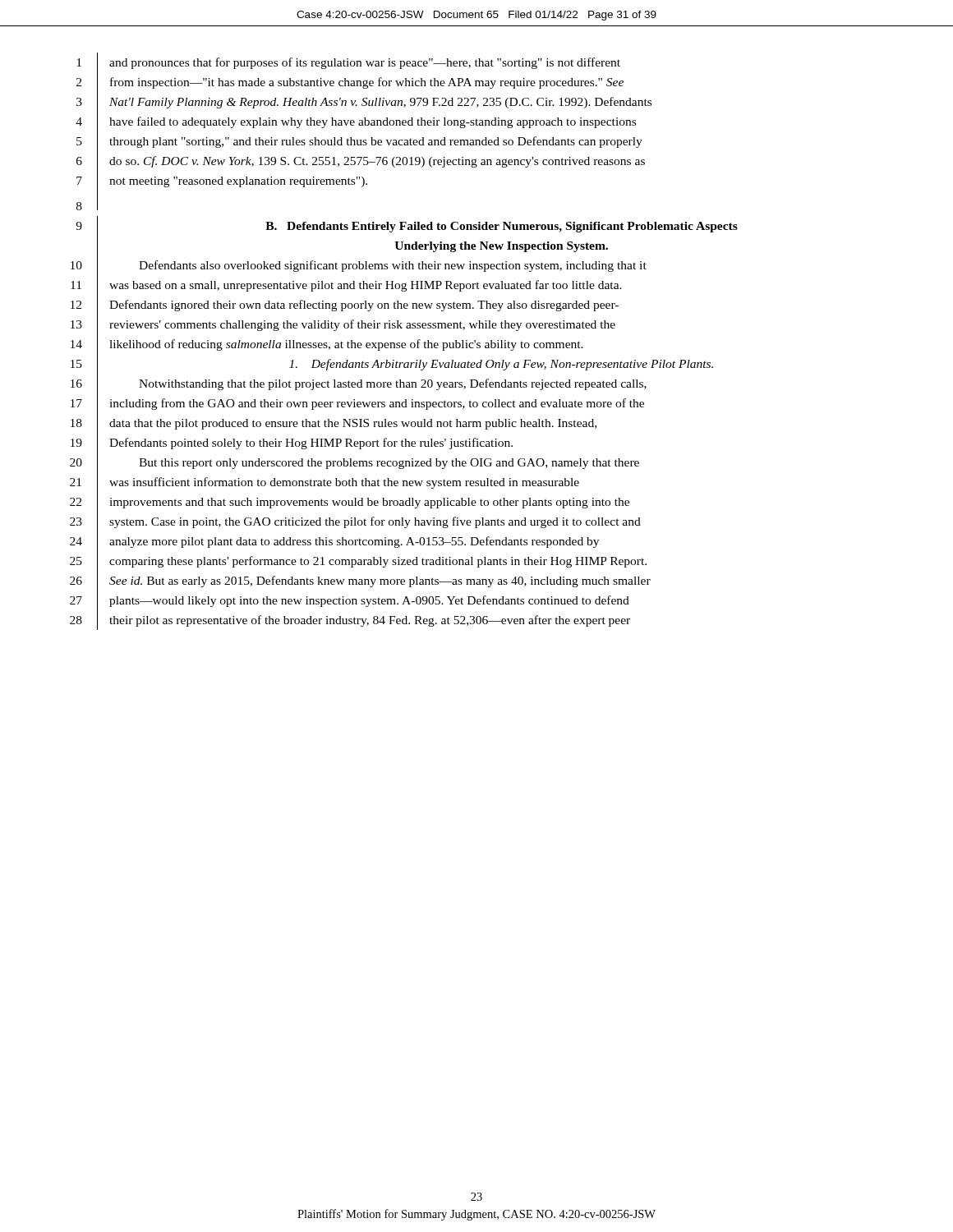Select the passage starting "20 But this report only underscored the"

click(x=476, y=462)
